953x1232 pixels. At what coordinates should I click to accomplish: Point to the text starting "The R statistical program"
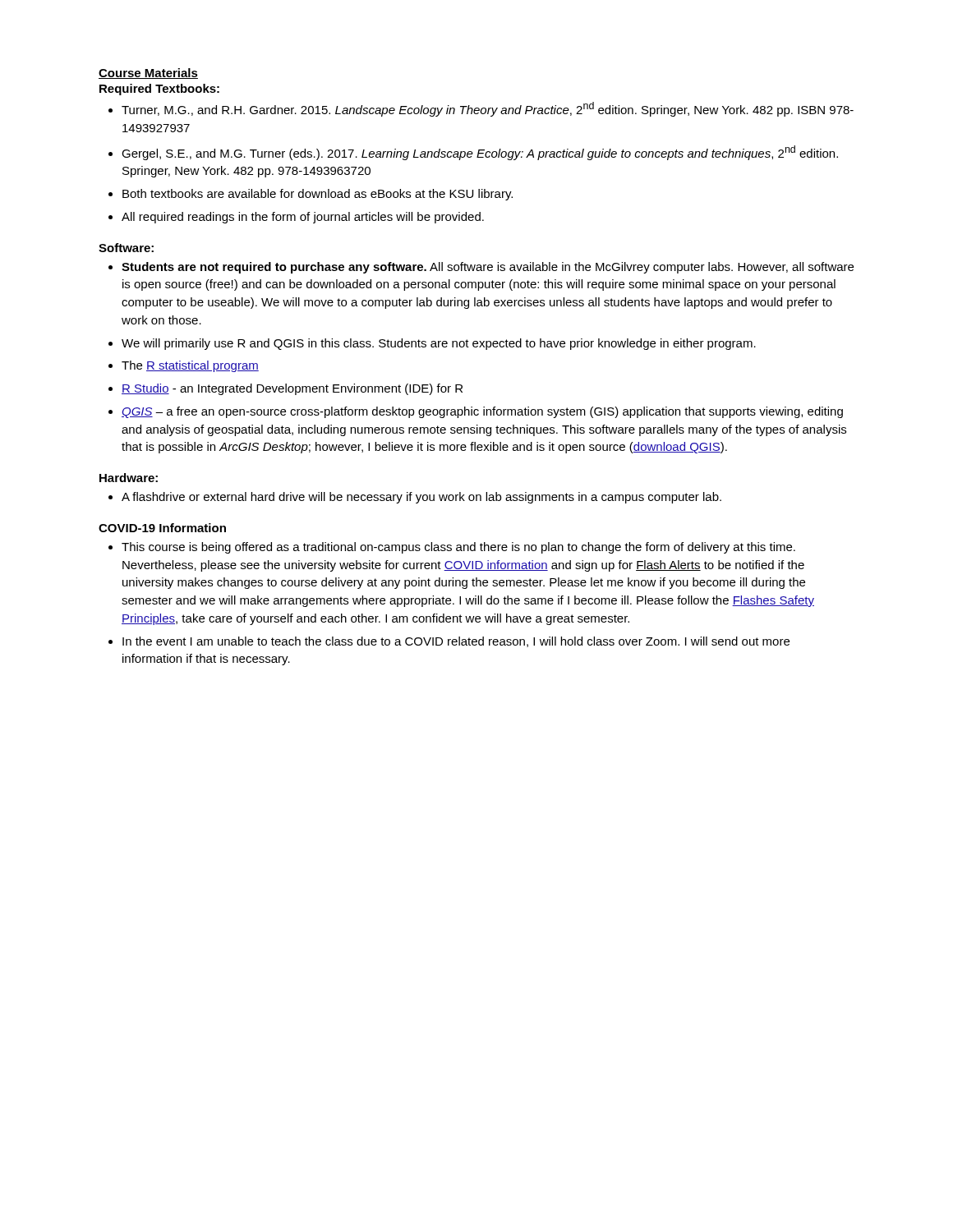[190, 365]
